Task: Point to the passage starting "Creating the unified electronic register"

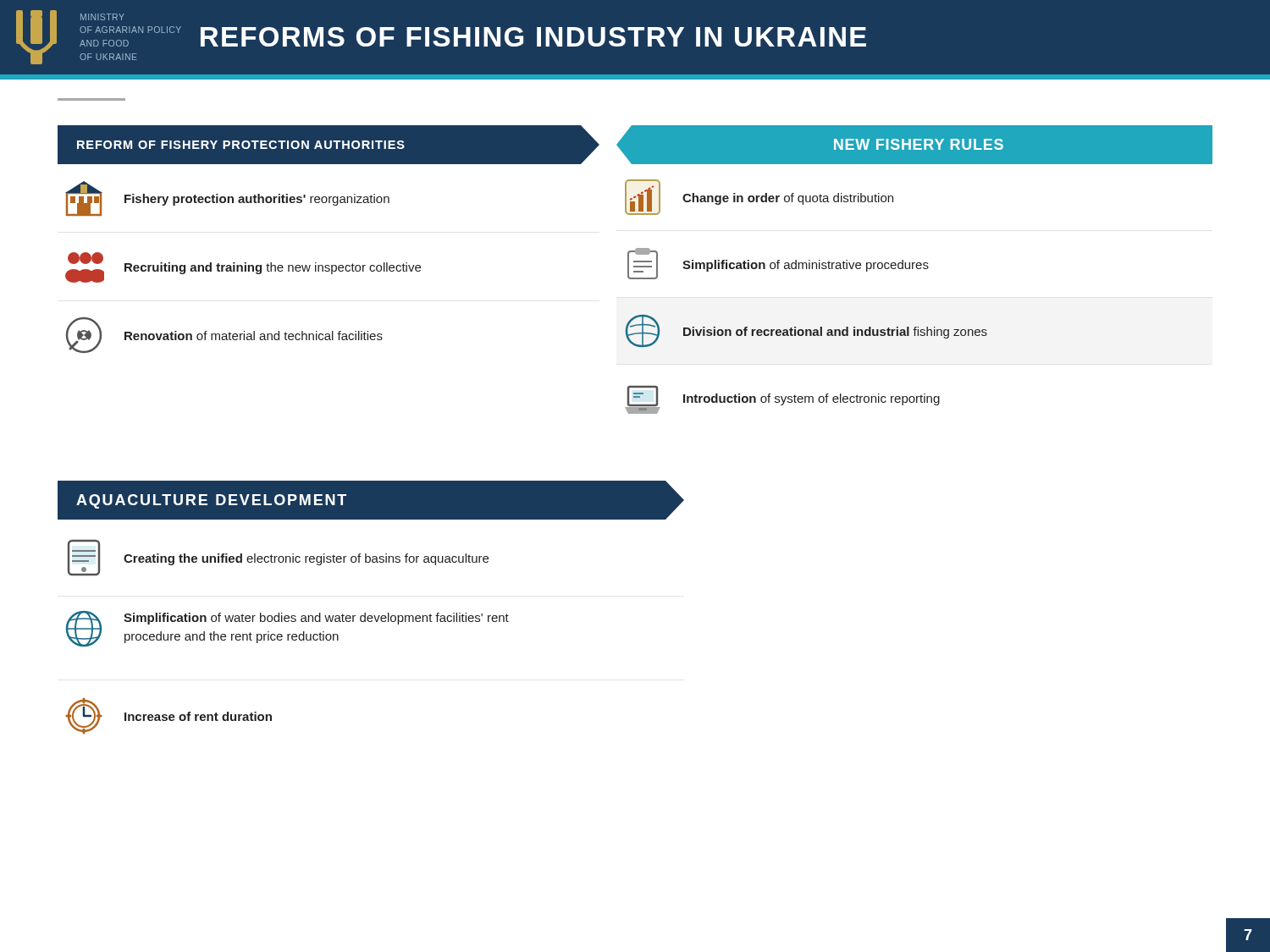Action: pos(273,558)
